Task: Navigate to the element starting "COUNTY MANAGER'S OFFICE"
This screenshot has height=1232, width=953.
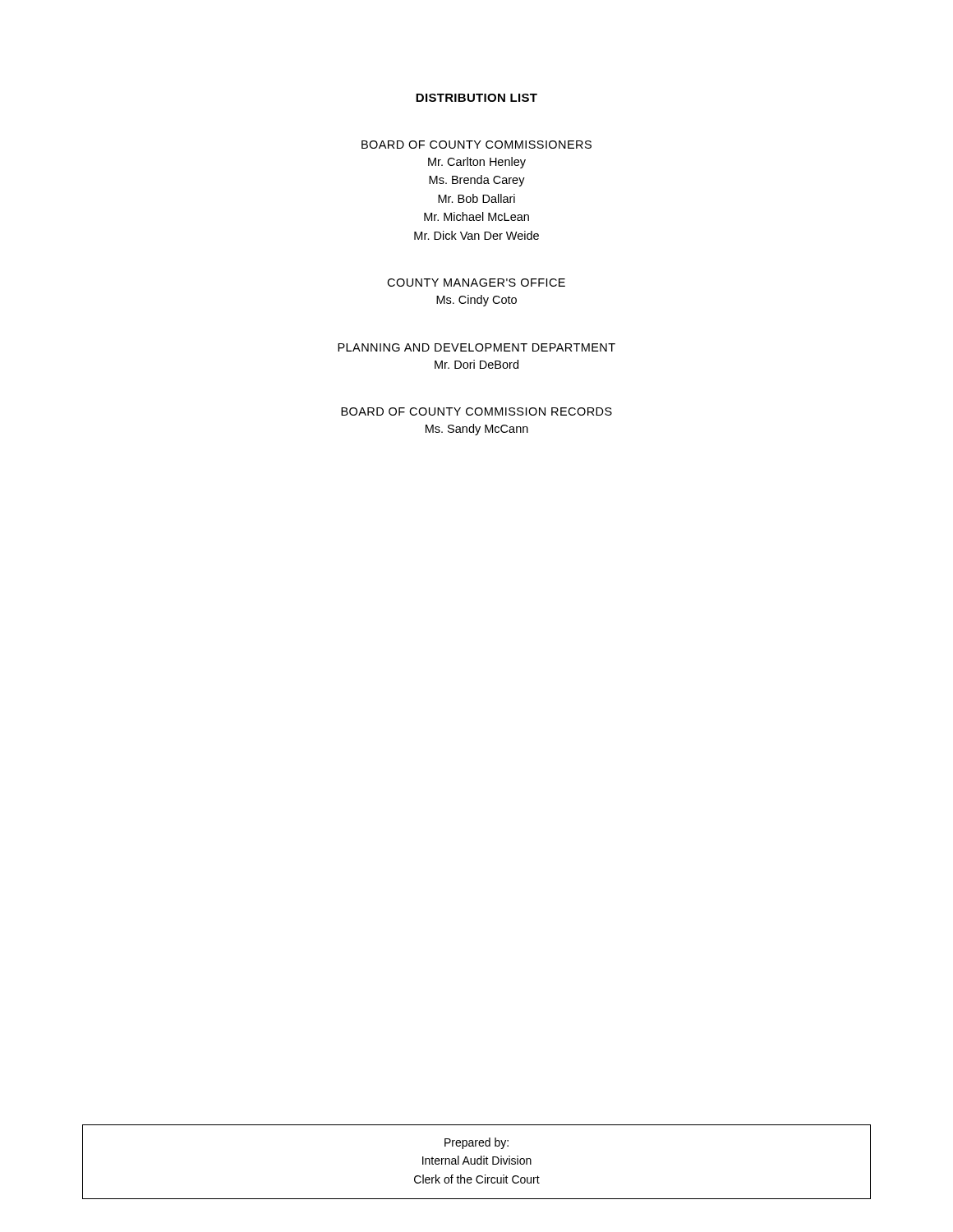Action: point(476,283)
